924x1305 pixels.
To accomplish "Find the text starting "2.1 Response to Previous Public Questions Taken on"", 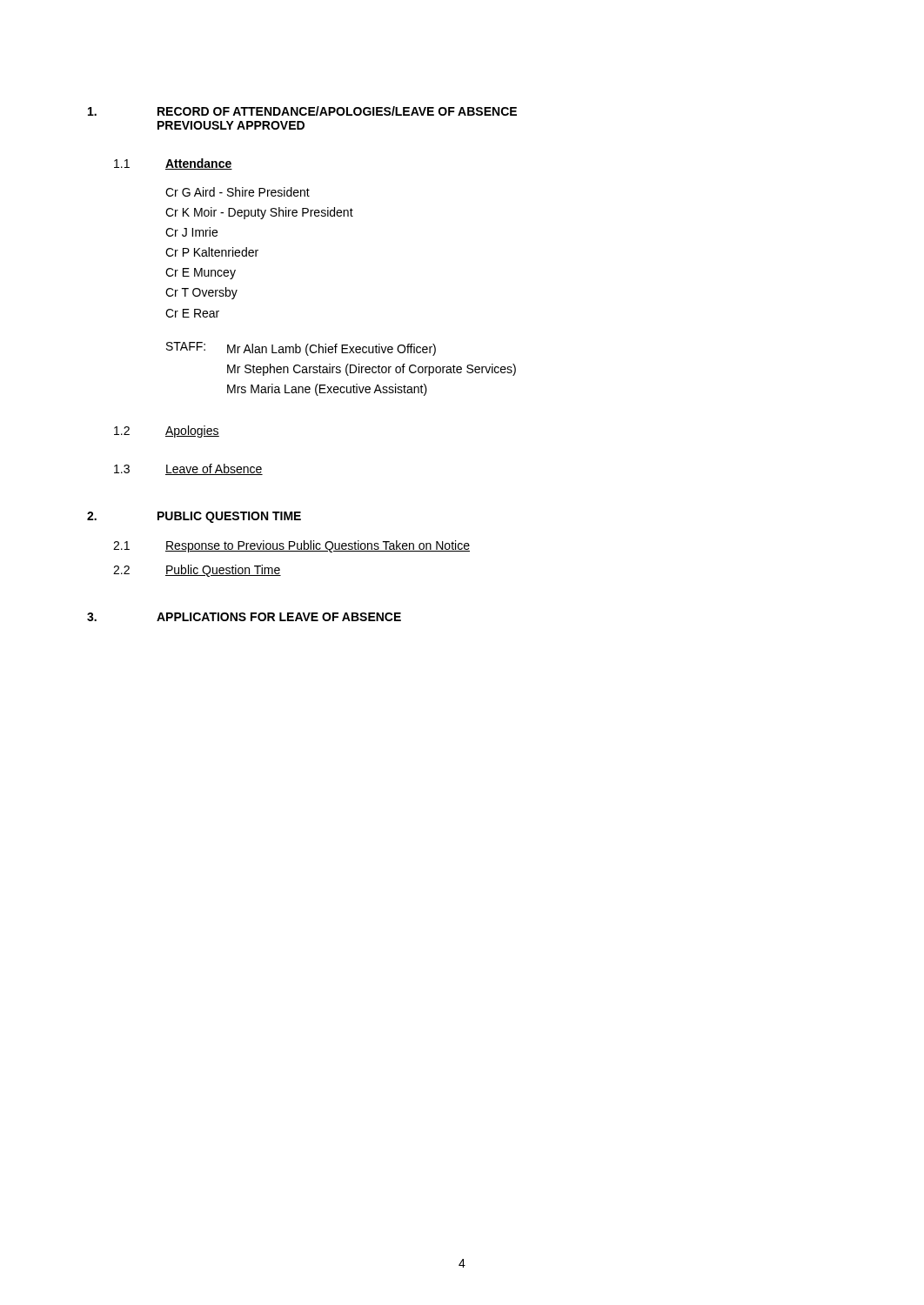I will tap(291, 545).
